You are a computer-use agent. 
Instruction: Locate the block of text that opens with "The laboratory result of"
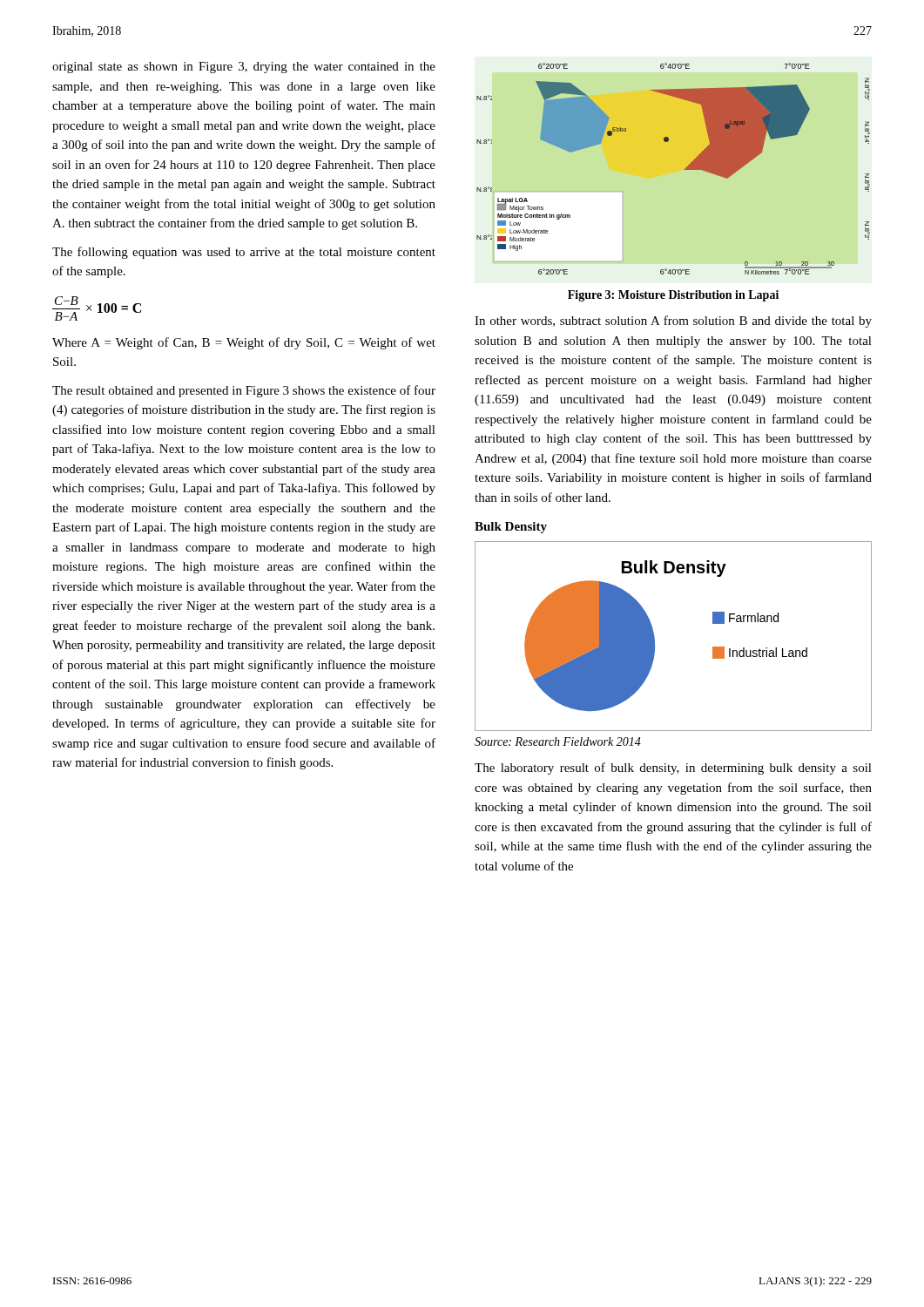(x=673, y=817)
